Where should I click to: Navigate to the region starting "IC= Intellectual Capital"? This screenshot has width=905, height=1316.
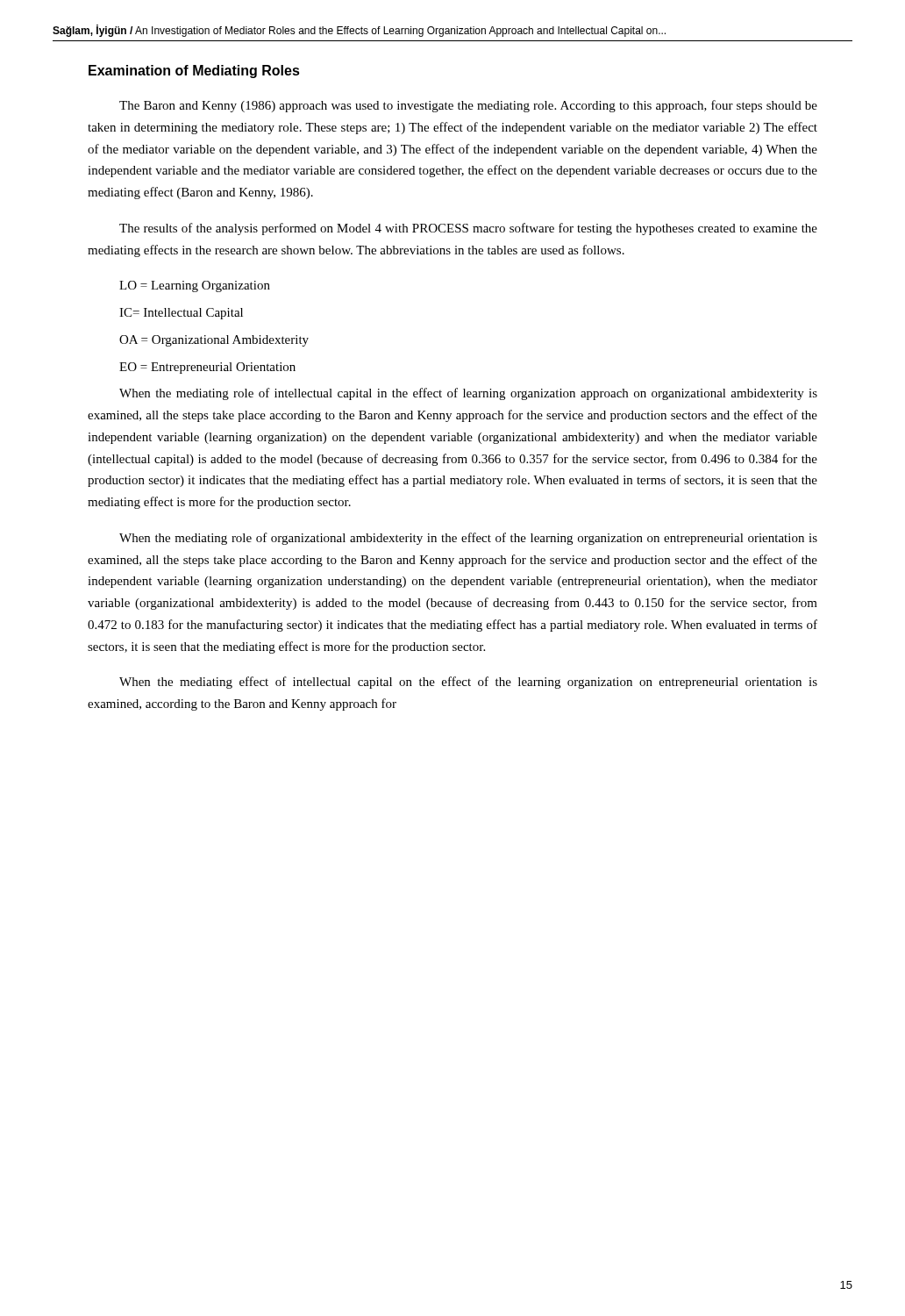(x=181, y=312)
